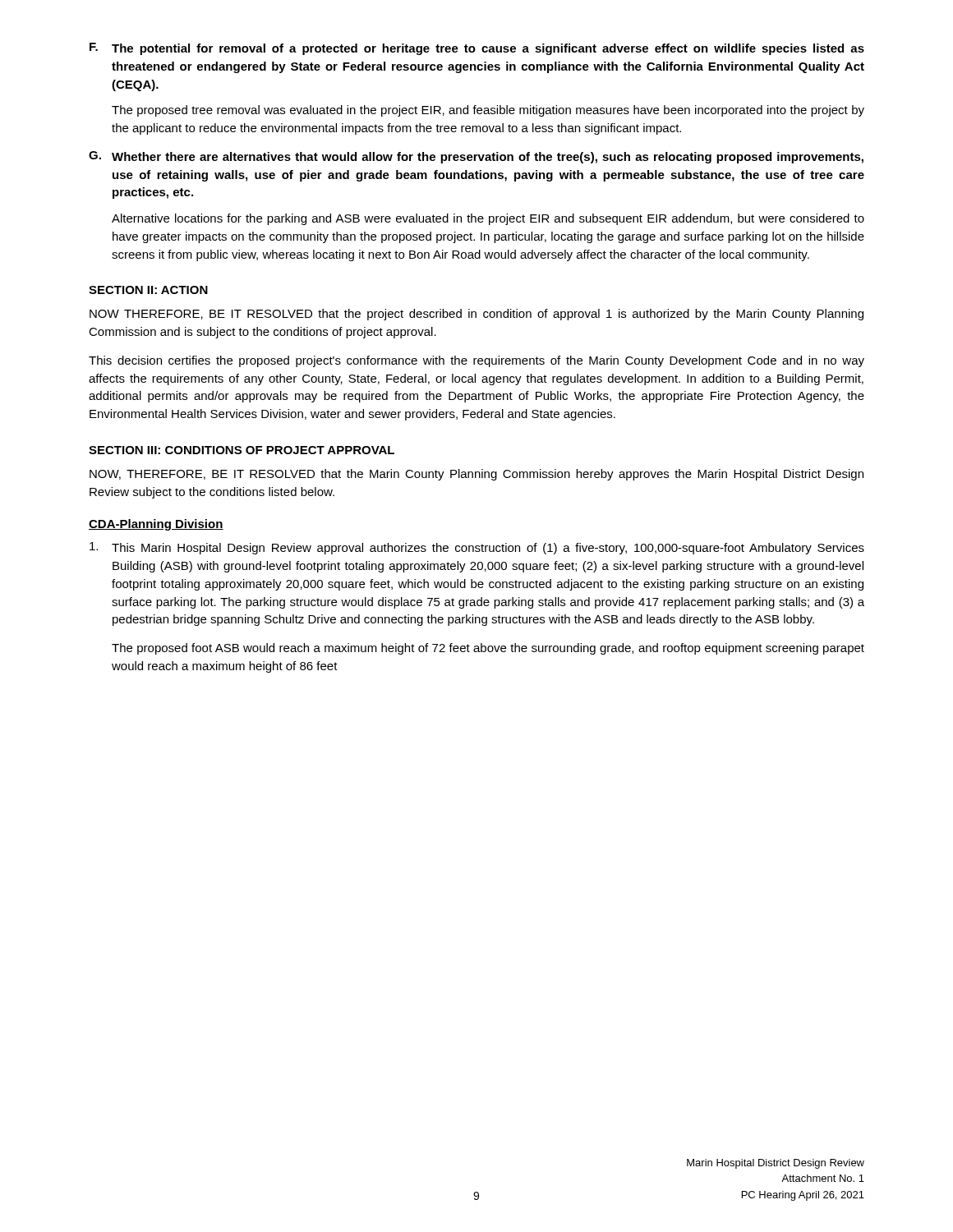Viewport: 953px width, 1232px height.
Task: Locate the list item with the text "This Marin Hospital Design Review approval authorizes the"
Action: (476, 607)
